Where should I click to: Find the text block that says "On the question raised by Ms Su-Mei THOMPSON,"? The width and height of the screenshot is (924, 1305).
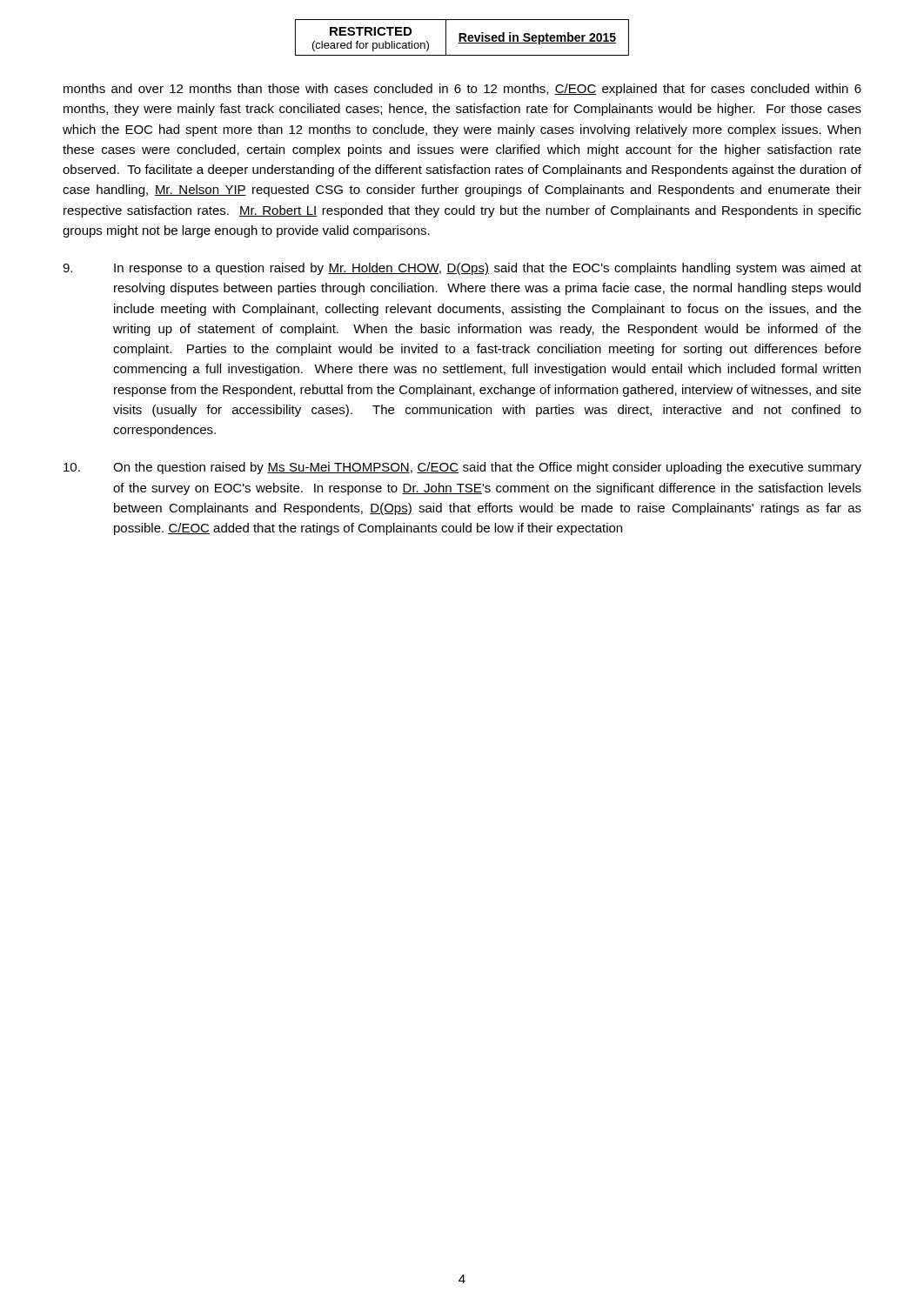point(462,497)
